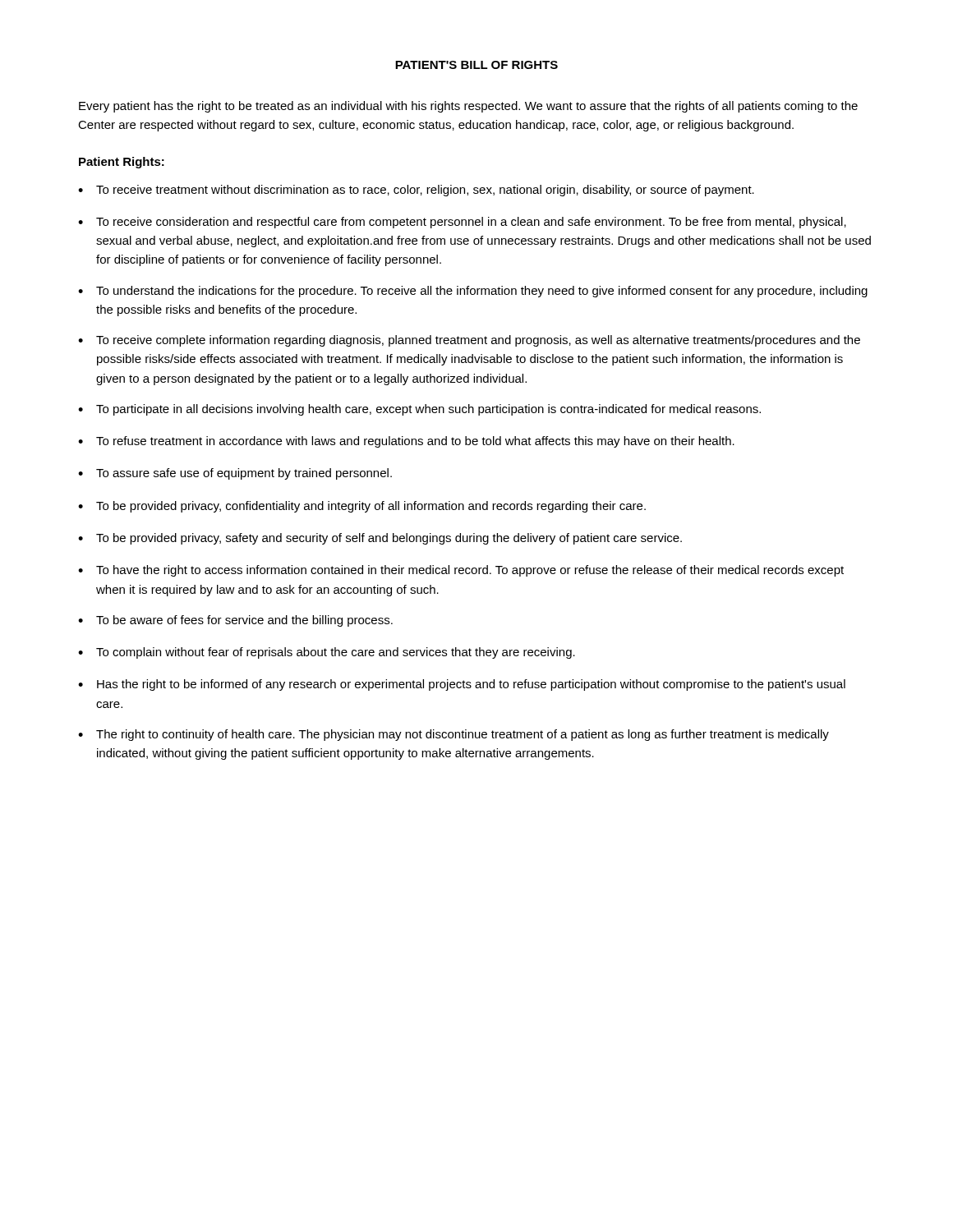The width and height of the screenshot is (953, 1232).
Task: Locate the block starting "• To have the right to access"
Action: click(476, 580)
